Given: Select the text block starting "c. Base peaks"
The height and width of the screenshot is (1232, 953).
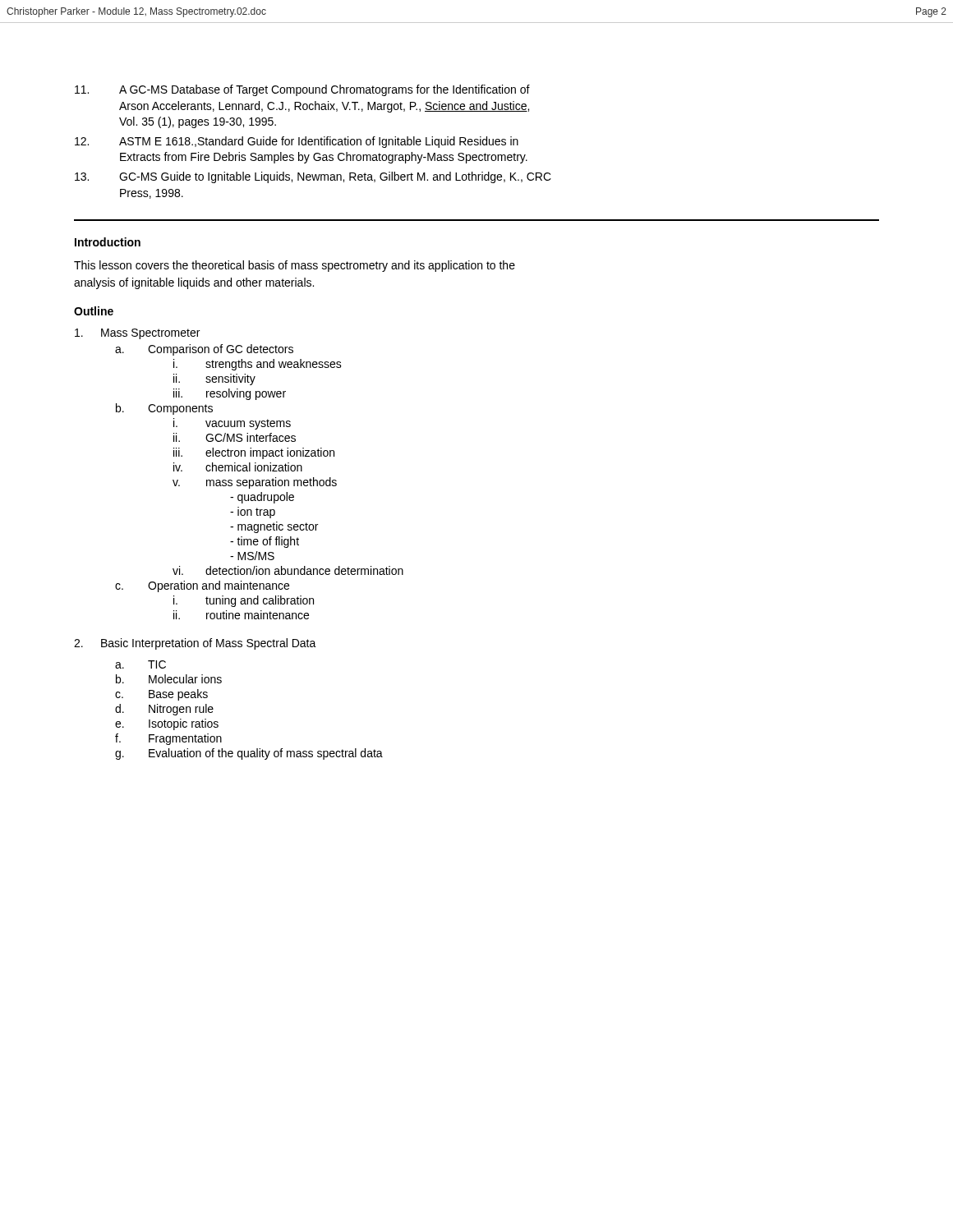Looking at the screenshot, I should coord(162,694).
